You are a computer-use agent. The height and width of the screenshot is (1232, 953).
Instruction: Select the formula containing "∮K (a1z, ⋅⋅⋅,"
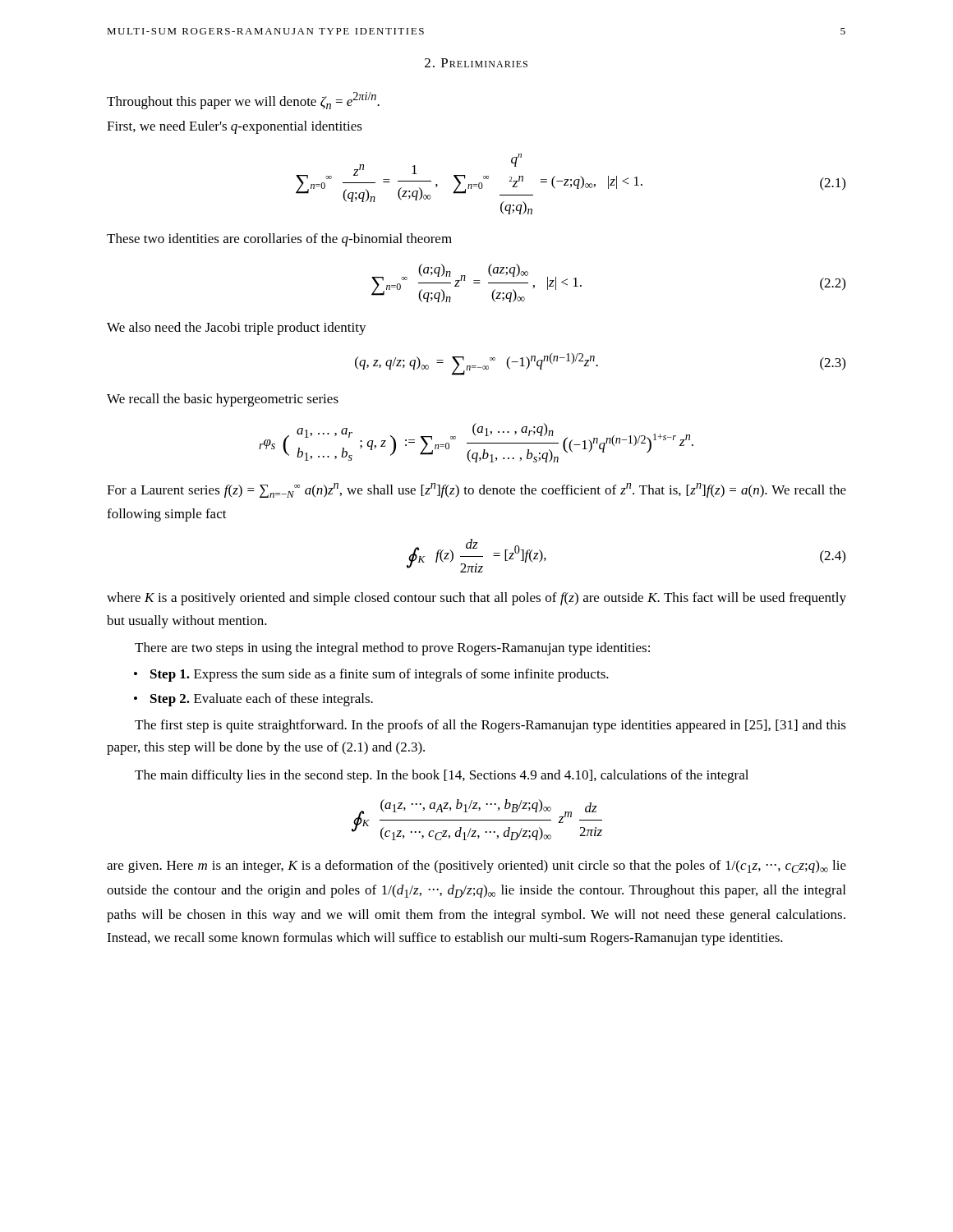[476, 820]
